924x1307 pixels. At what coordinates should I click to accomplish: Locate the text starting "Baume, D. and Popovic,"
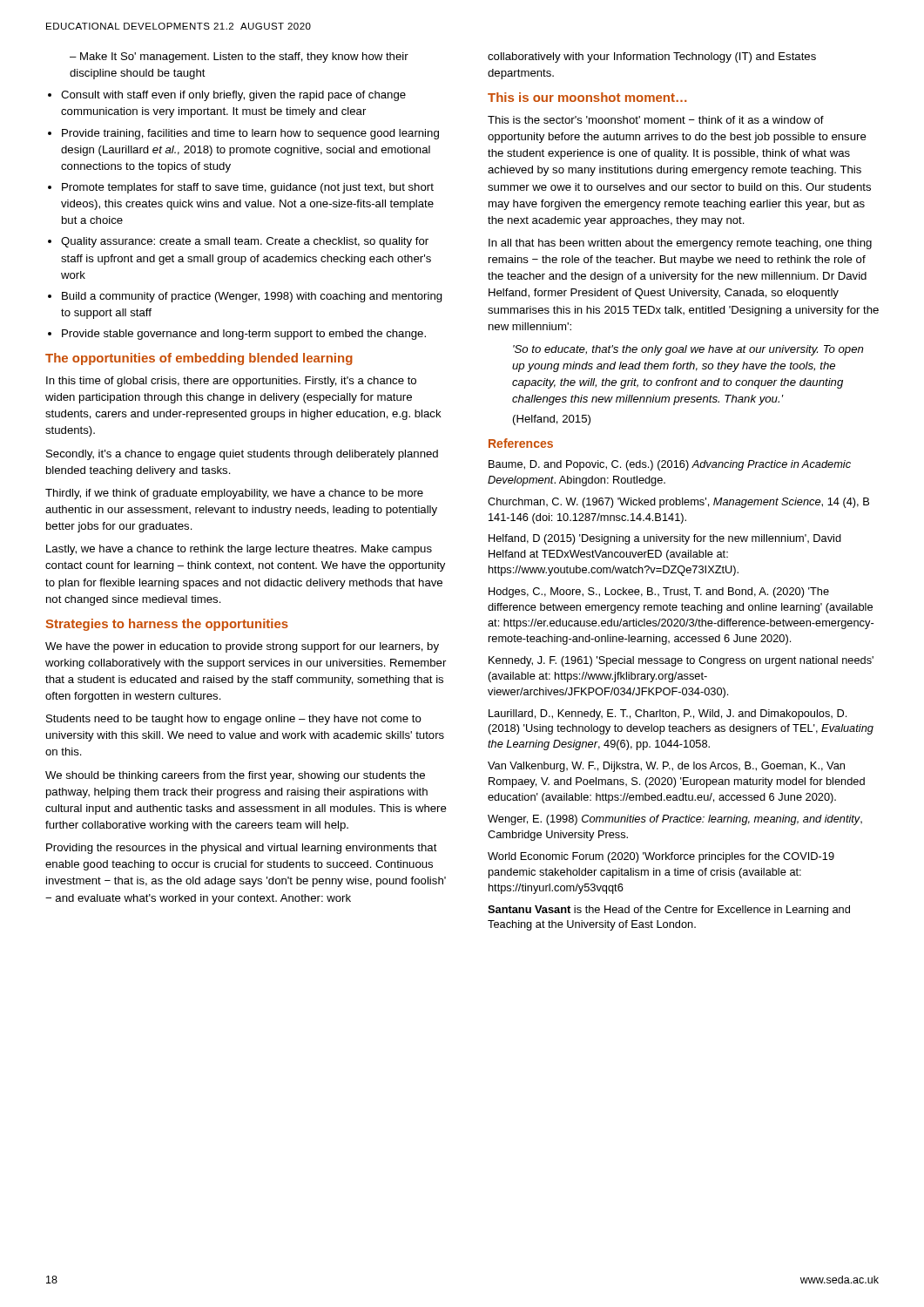(x=669, y=472)
